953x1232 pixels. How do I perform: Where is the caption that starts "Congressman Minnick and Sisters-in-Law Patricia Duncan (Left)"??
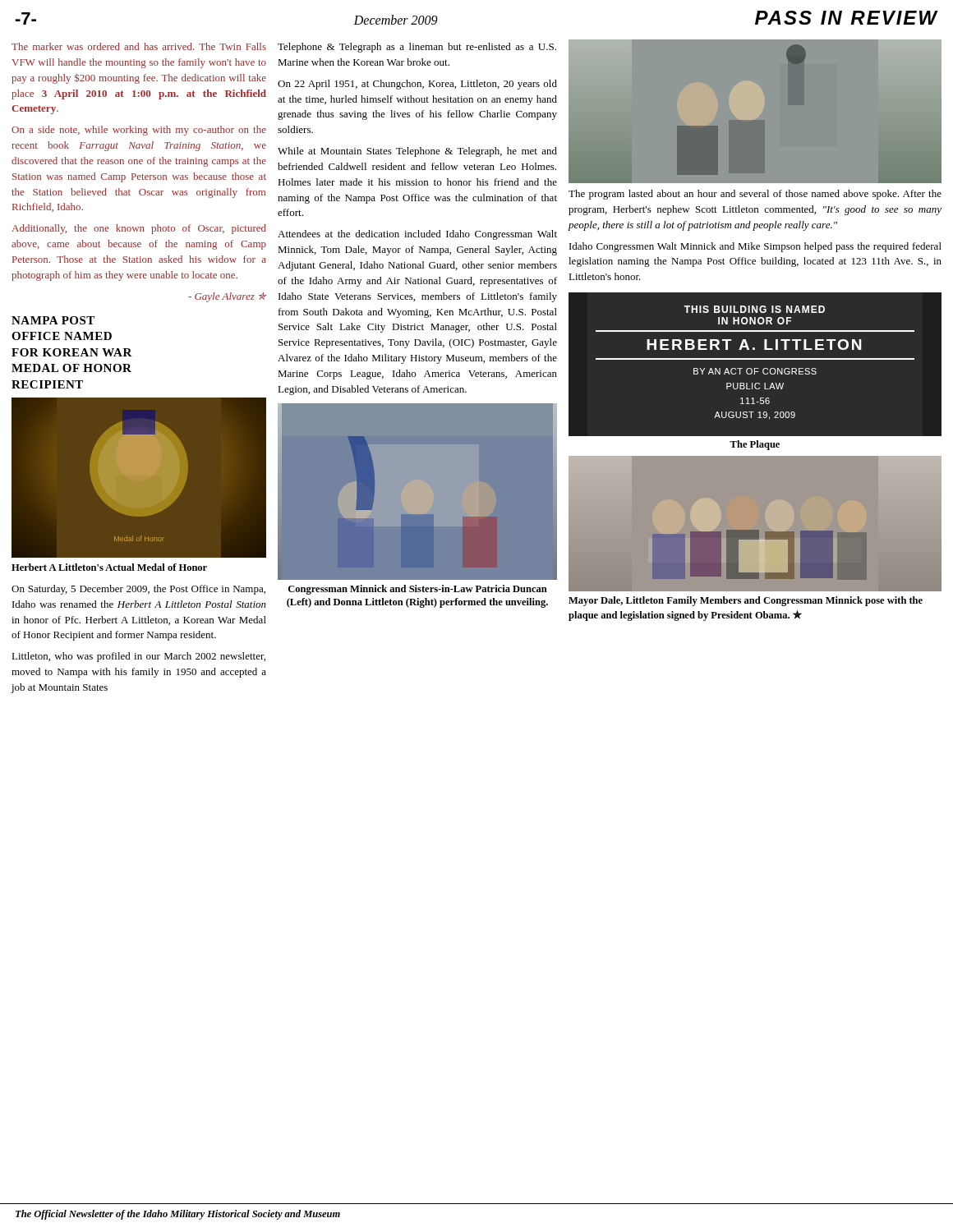417,595
